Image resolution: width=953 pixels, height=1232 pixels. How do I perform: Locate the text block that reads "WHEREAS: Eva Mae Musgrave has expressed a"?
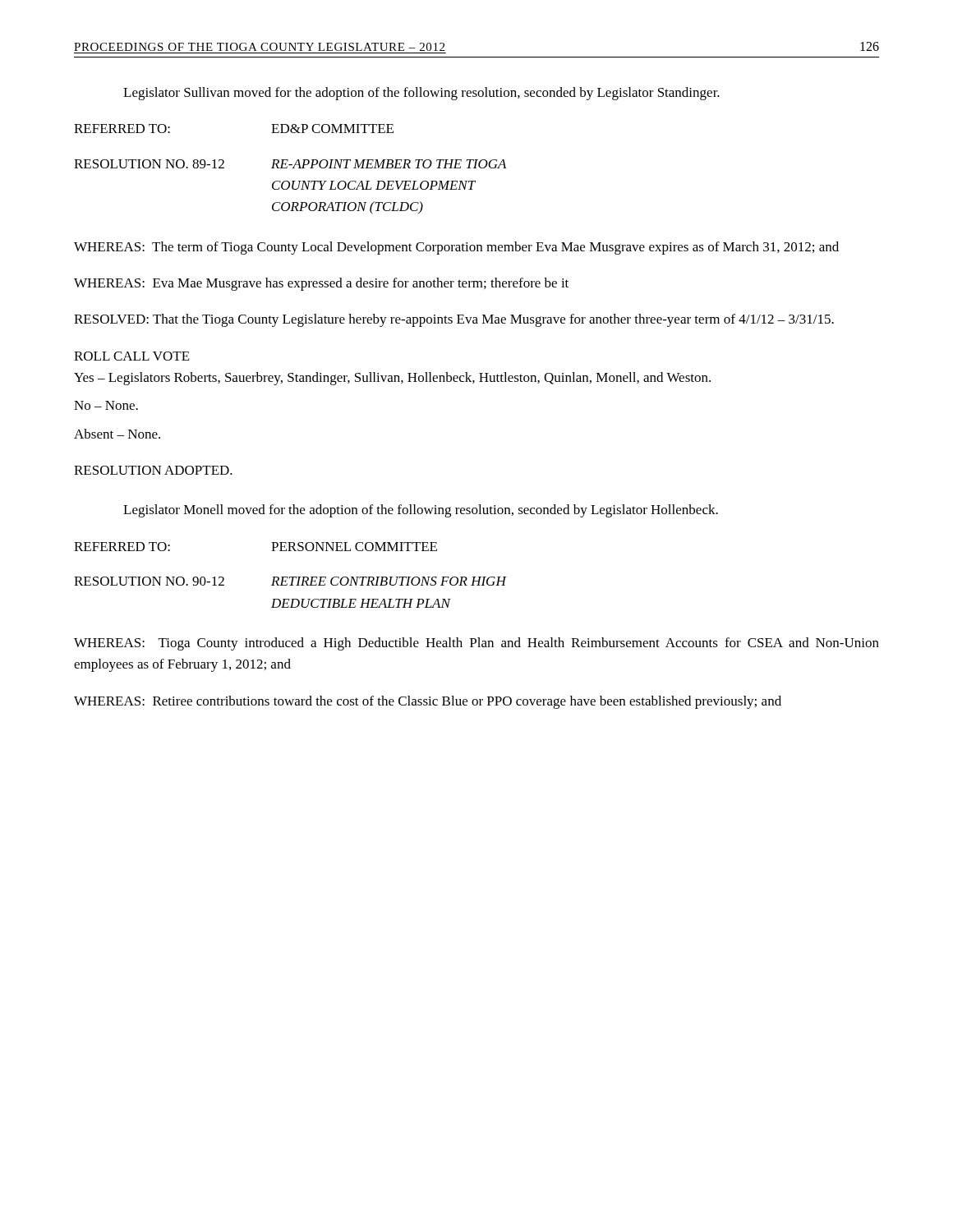pyautogui.click(x=321, y=283)
